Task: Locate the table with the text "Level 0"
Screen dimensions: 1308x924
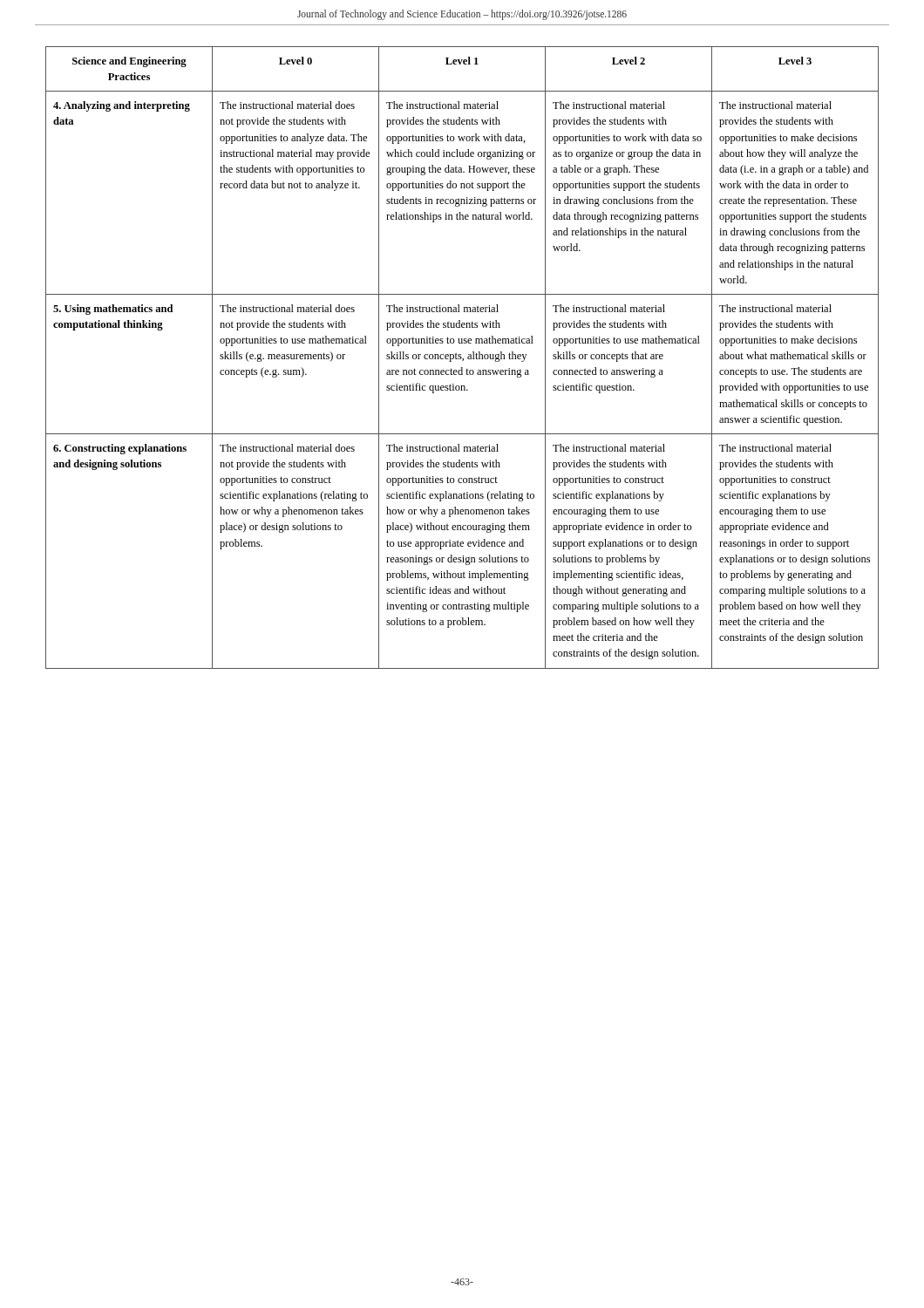Action: coord(462,357)
